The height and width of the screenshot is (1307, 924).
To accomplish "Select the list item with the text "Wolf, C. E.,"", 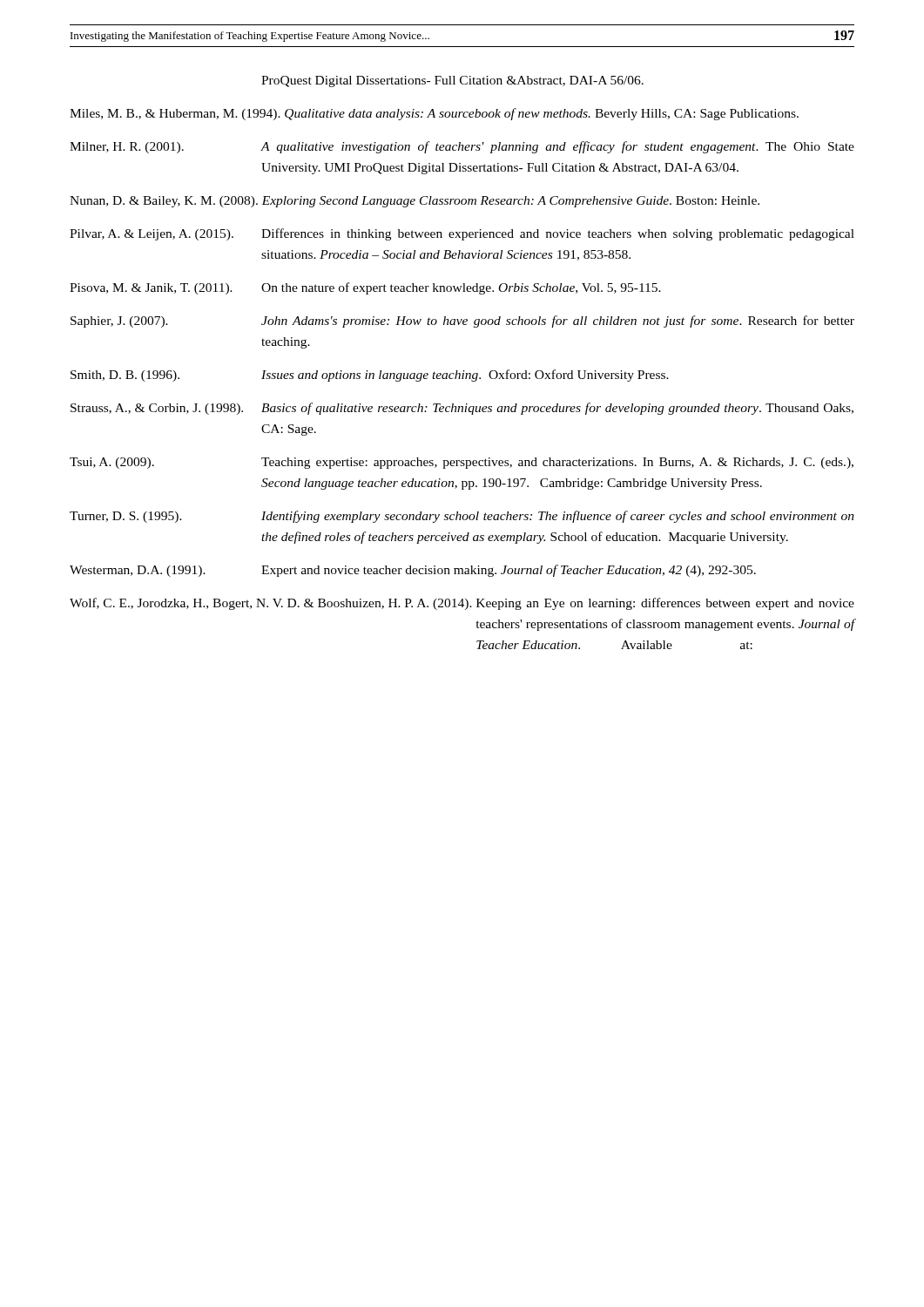I will click(462, 604).
